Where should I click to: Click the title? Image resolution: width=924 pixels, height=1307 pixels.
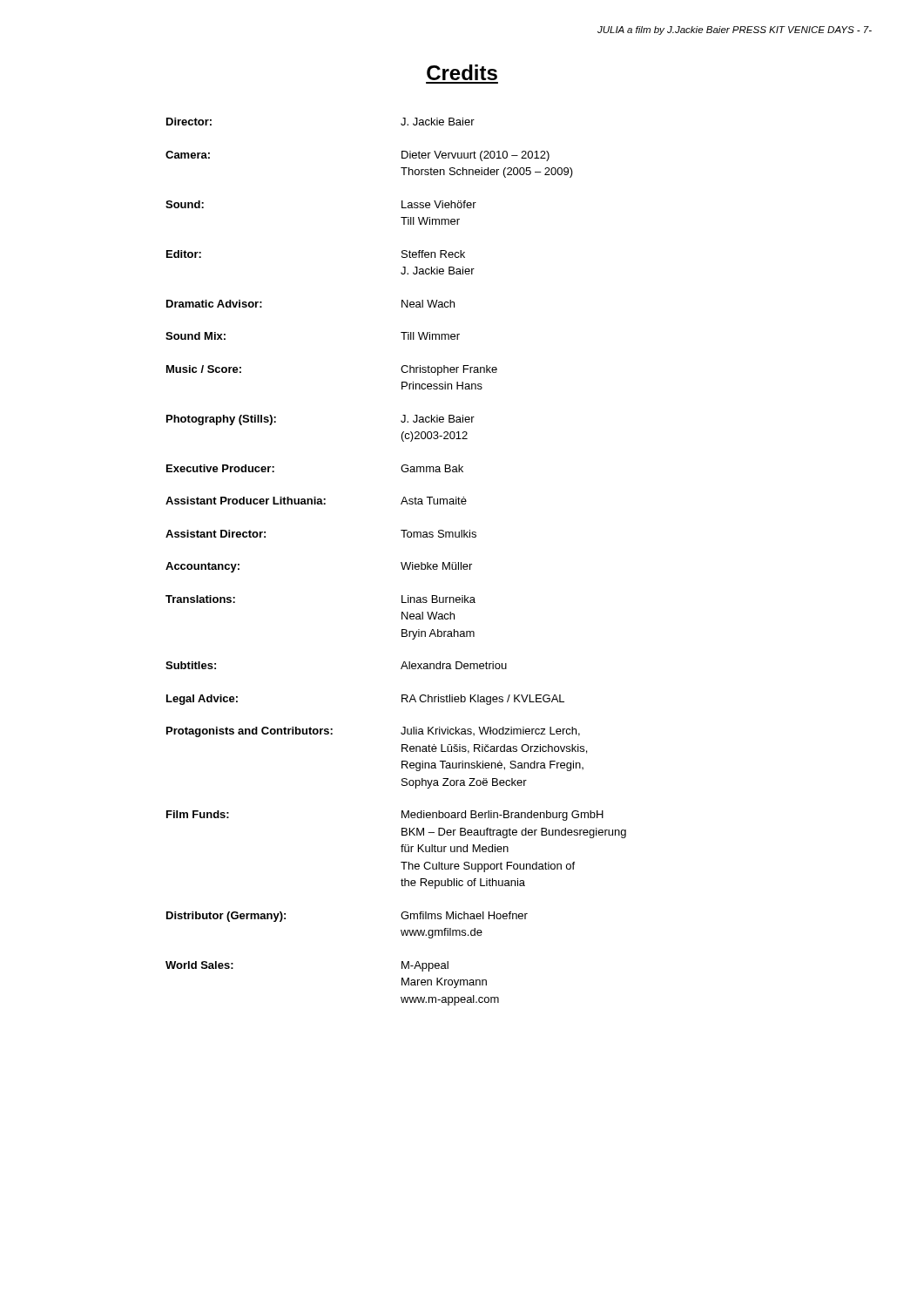[x=462, y=73]
